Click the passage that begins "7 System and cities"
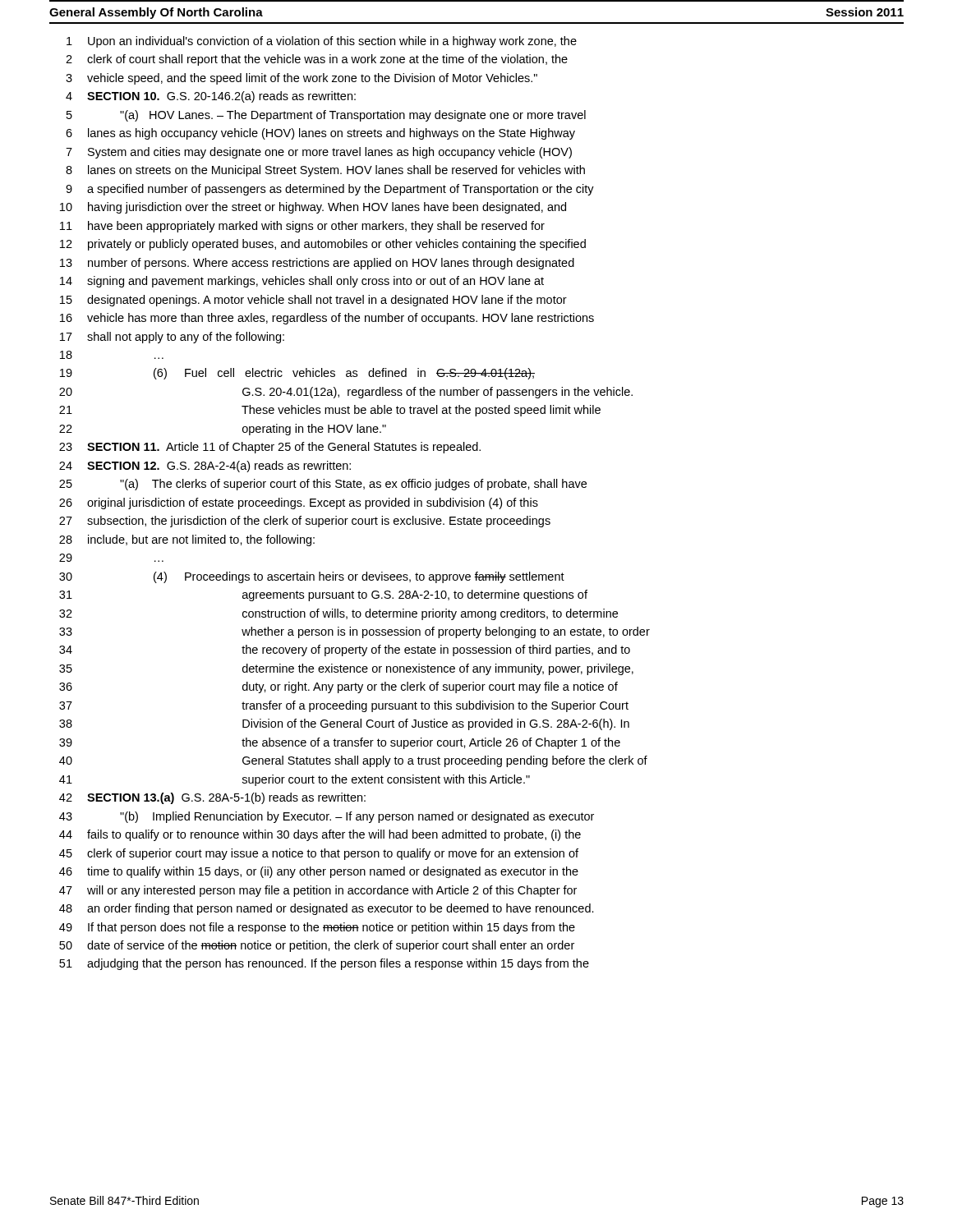 click(476, 152)
